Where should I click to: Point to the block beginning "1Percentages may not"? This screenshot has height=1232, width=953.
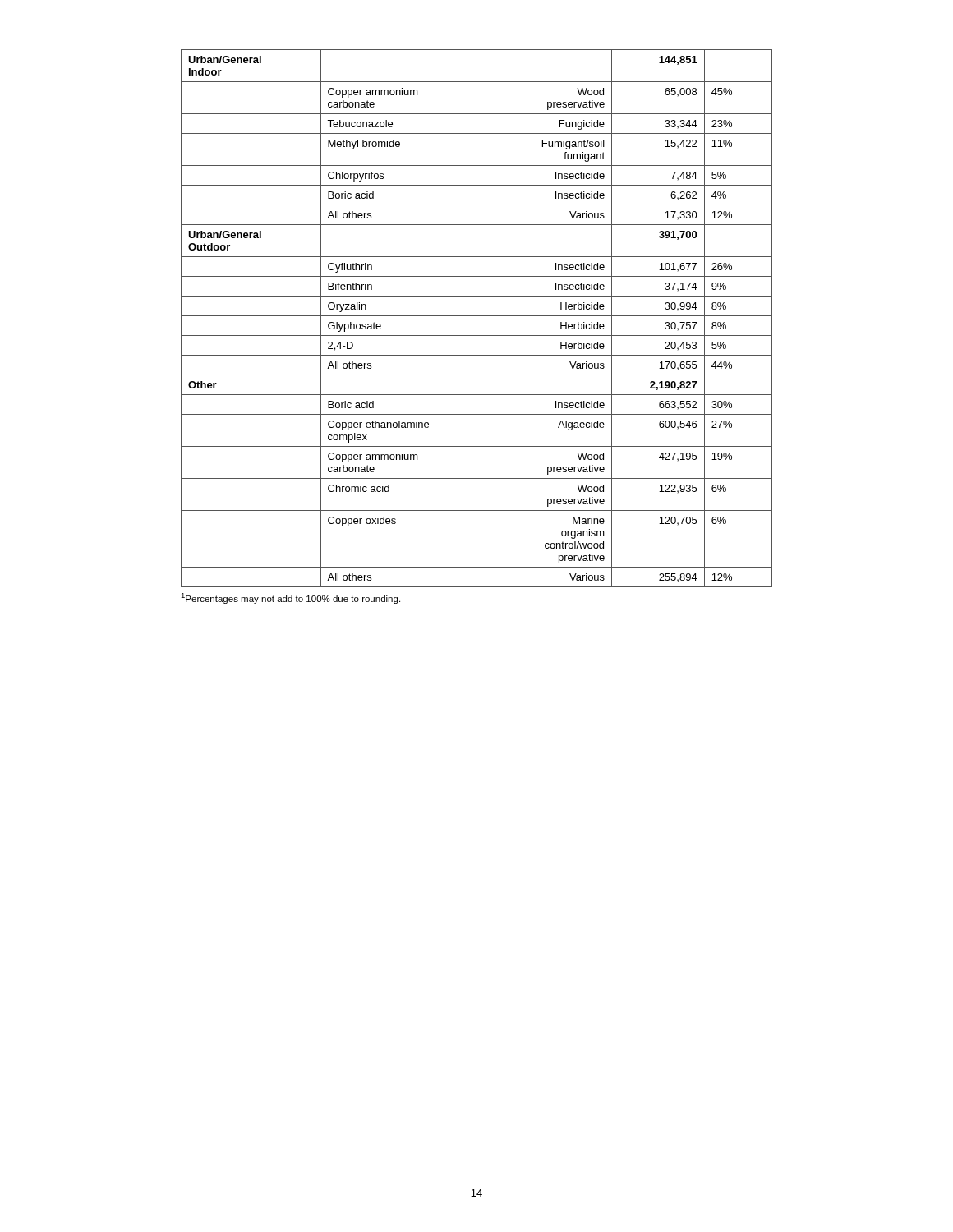(476, 597)
